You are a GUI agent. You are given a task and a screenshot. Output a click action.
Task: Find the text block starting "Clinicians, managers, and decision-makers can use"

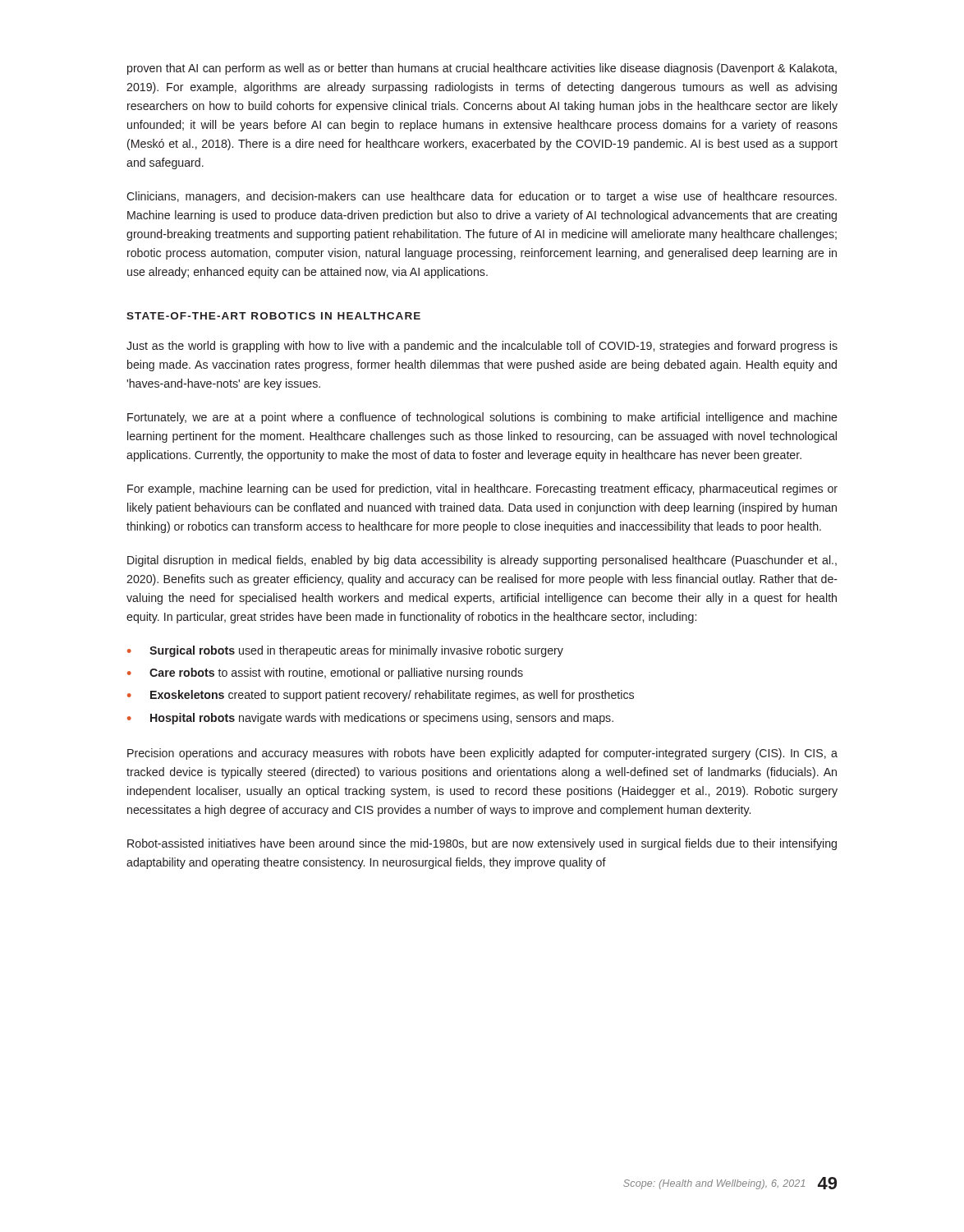click(482, 234)
